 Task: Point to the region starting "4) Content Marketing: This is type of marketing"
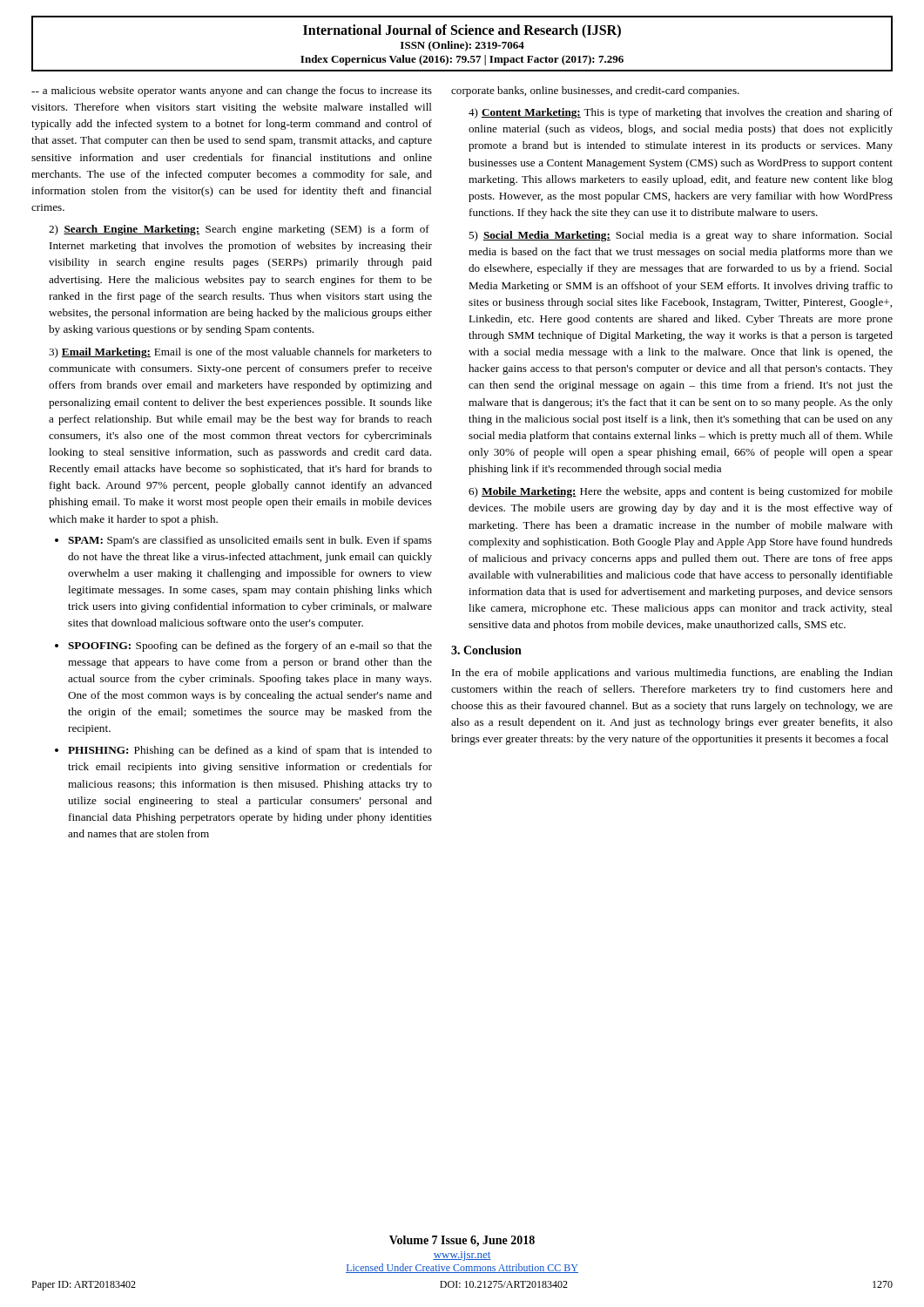(x=681, y=162)
